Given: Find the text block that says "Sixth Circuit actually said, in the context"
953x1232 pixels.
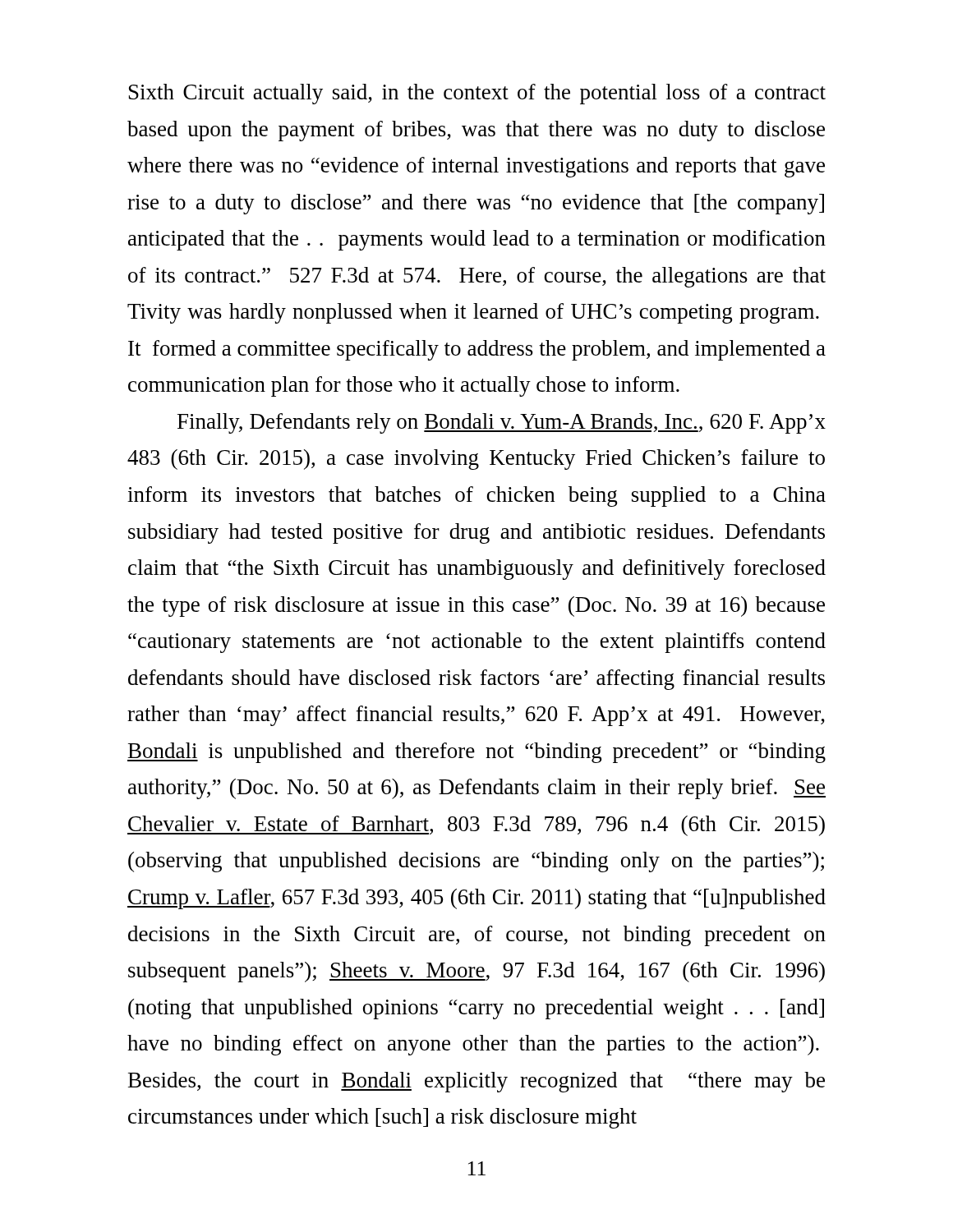Looking at the screenshot, I should (x=476, y=239).
